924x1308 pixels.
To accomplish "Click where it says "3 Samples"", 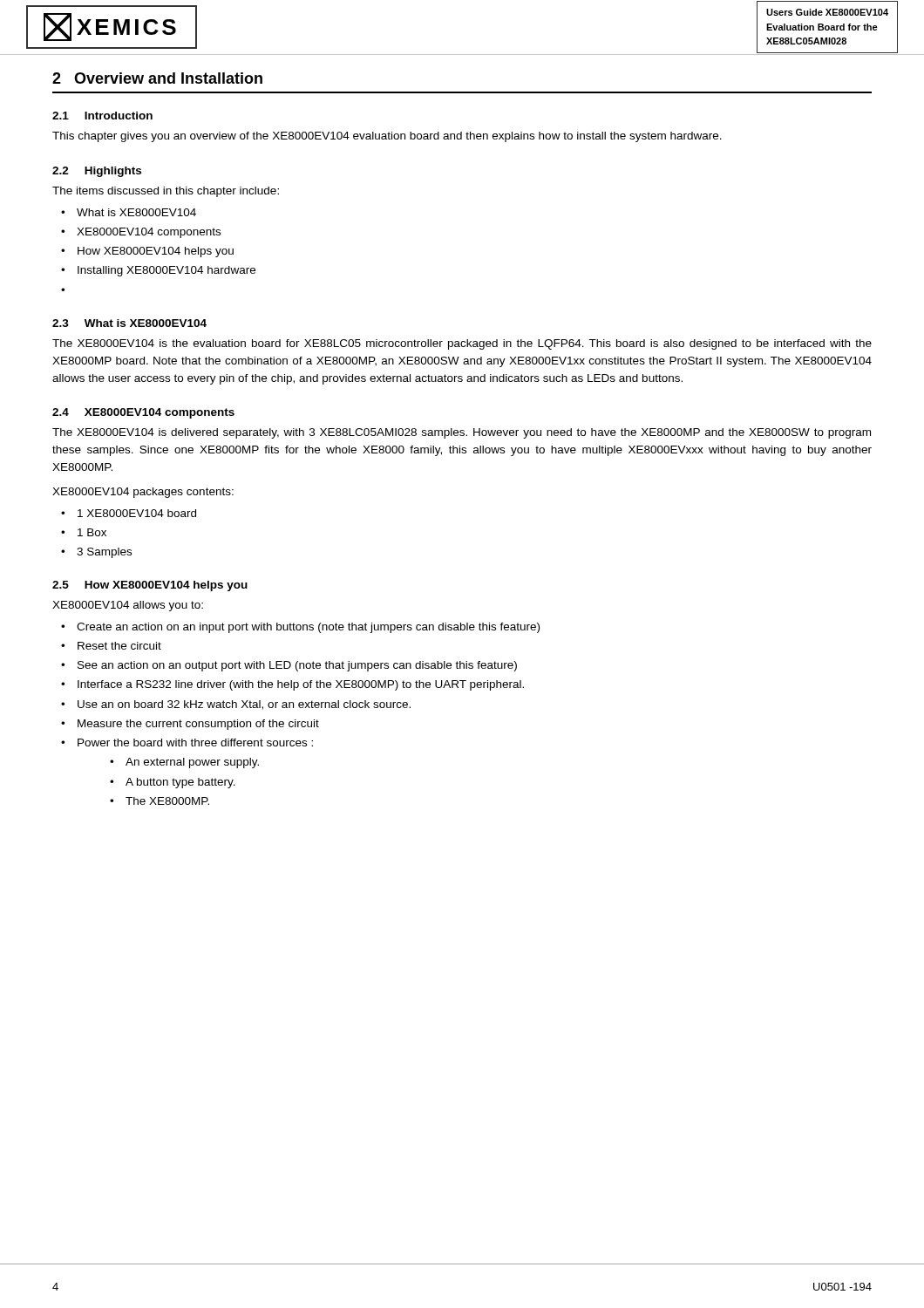I will click(x=96, y=553).
